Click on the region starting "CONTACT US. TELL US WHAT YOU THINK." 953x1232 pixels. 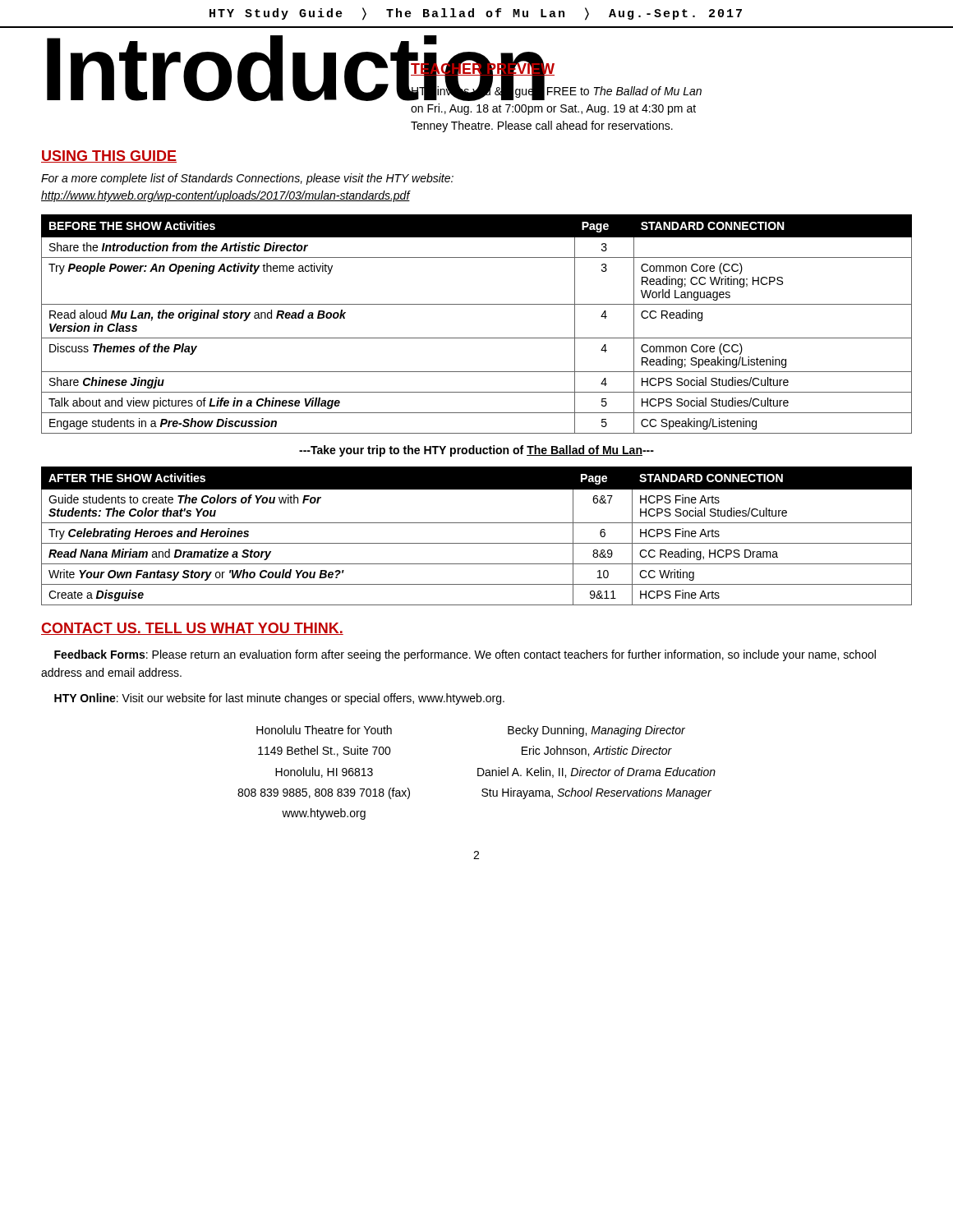pos(192,628)
